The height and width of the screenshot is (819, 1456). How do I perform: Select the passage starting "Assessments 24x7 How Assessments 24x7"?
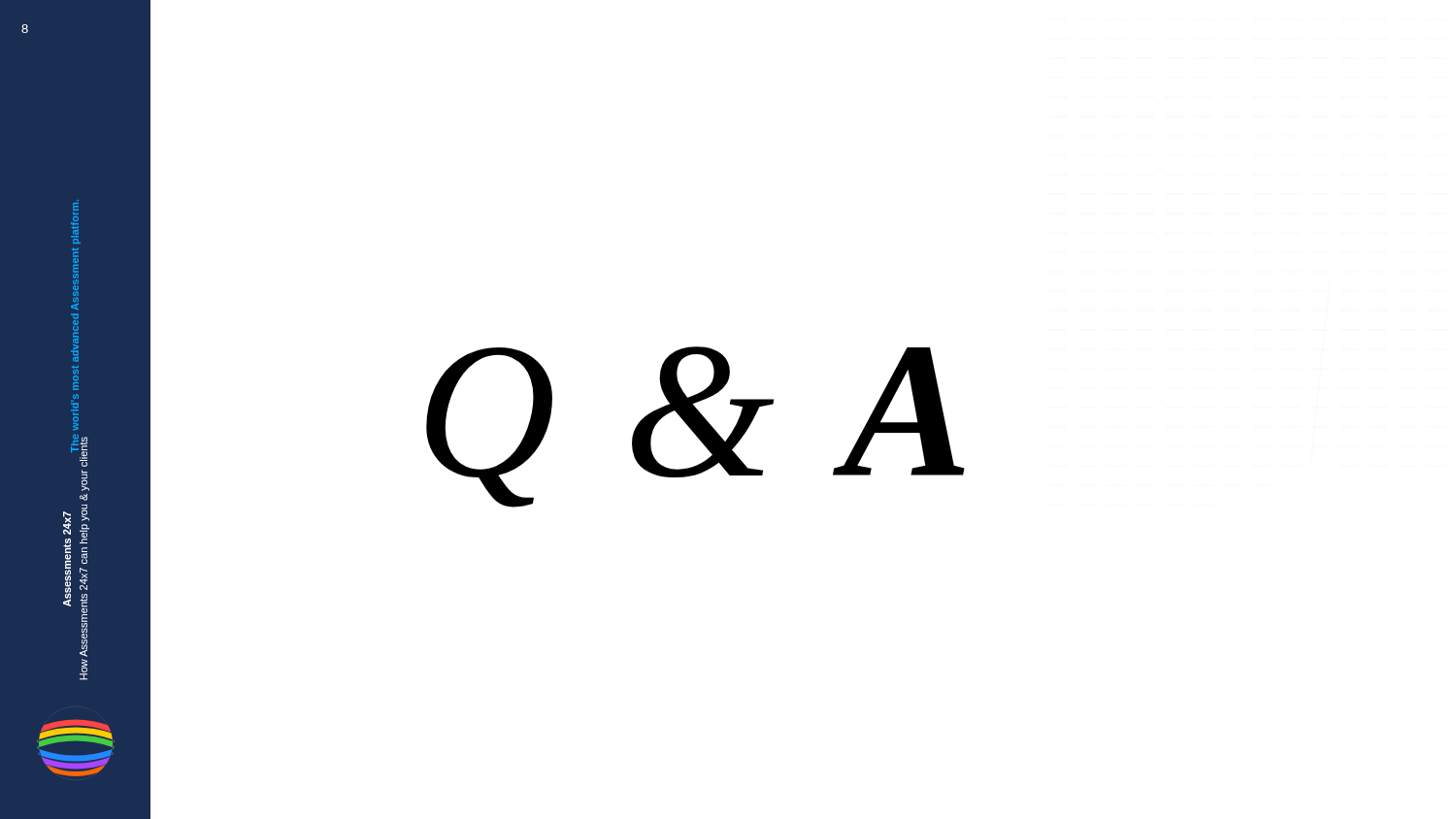(75, 559)
